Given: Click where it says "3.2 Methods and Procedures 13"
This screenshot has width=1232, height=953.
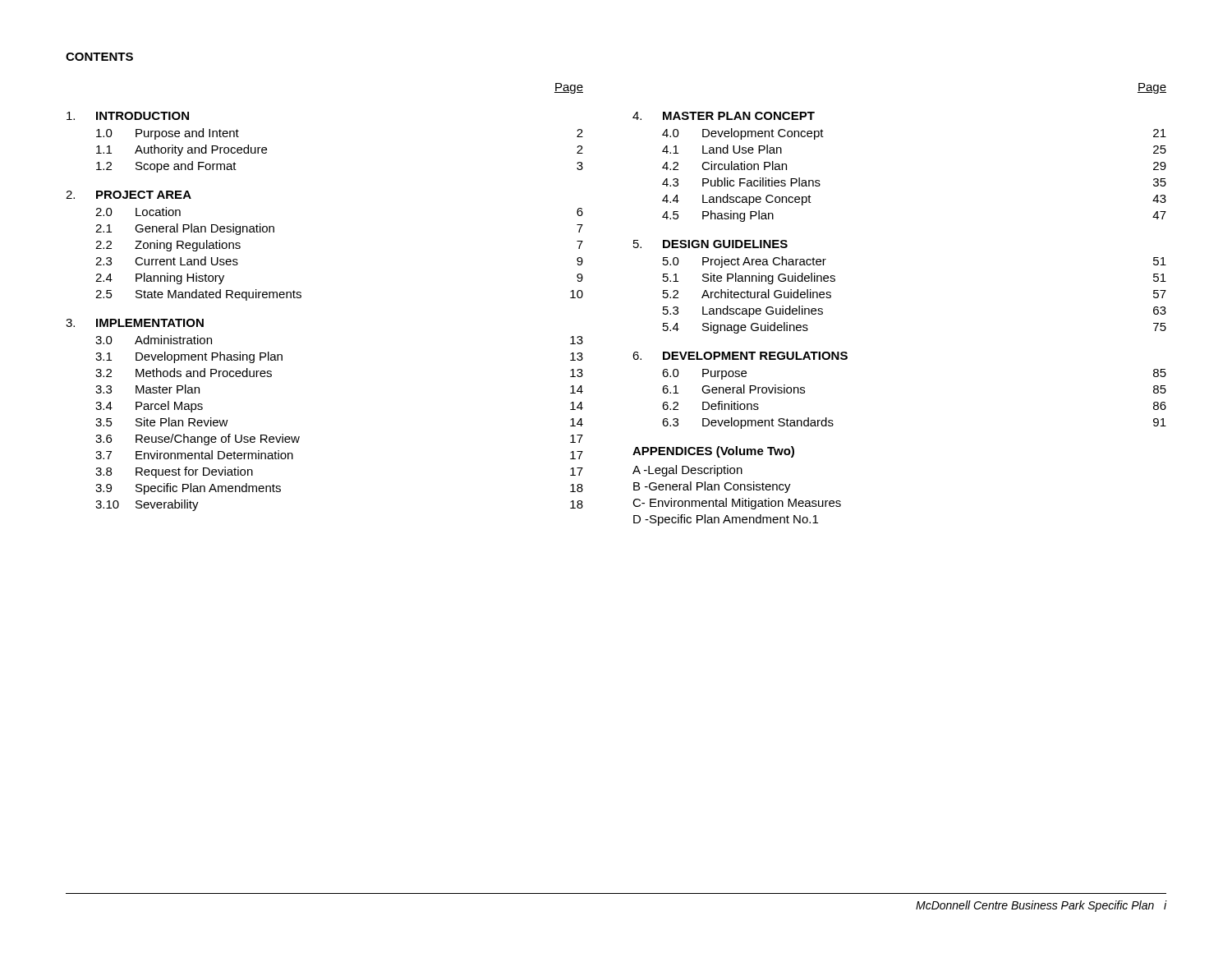Looking at the screenshot, I should (202, 372).
